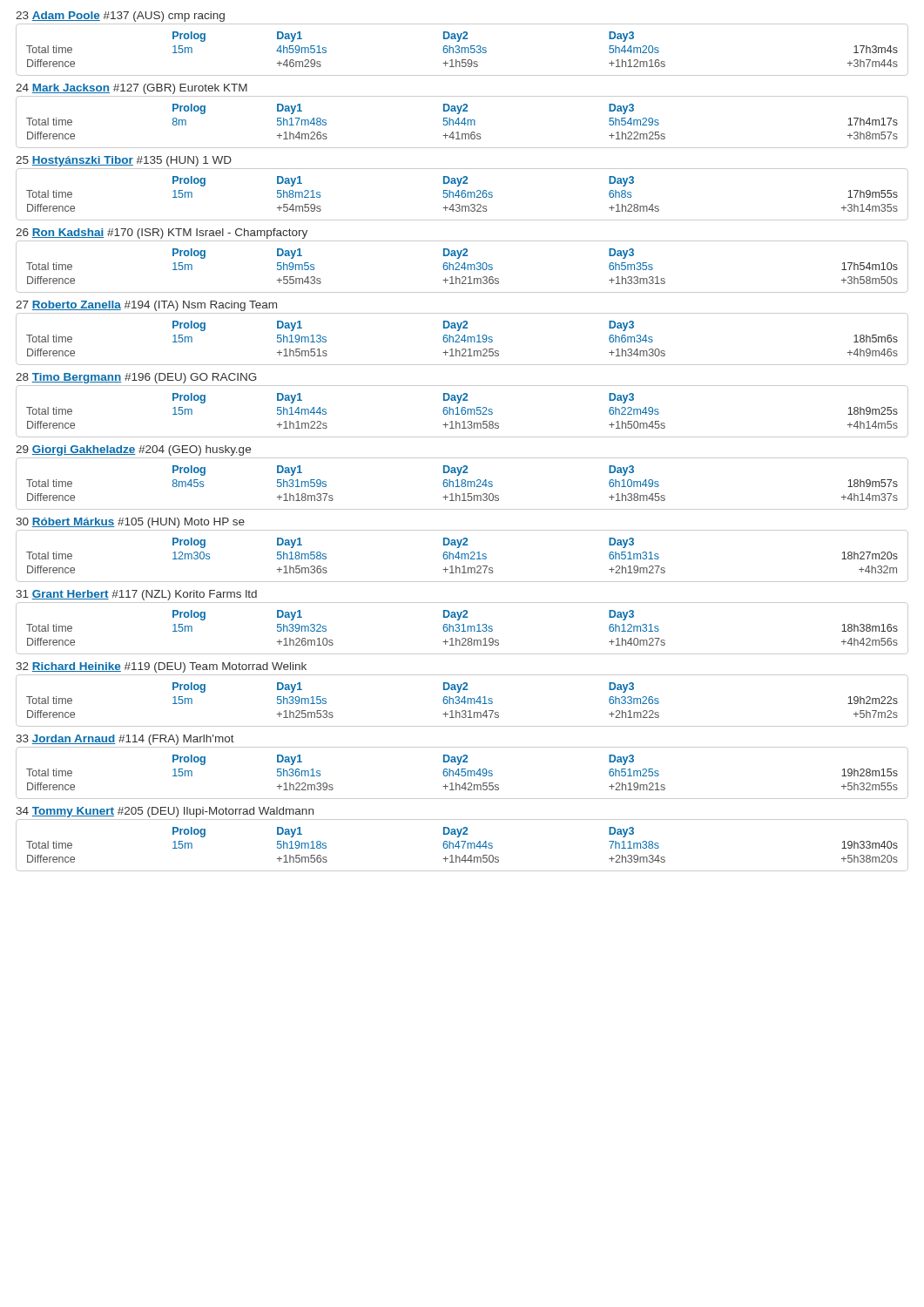This screenshot has width=924, height=1307.
Task: Locate the block starting "34 Tommy Kunert #205 (DEU) Ilupi-Motorrad"
Action: (x=165, y=811)
